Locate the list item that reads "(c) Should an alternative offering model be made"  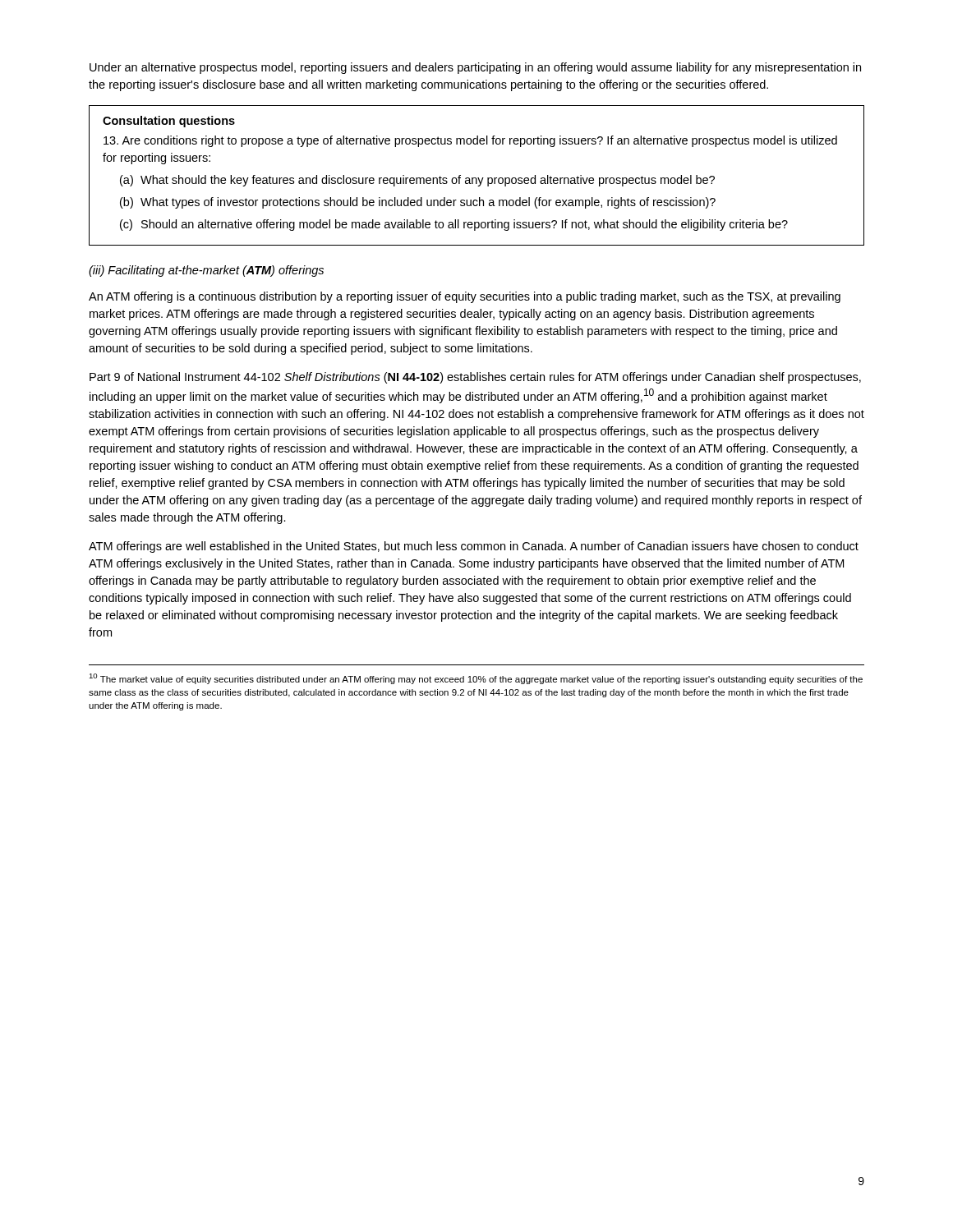coord(485,225)
